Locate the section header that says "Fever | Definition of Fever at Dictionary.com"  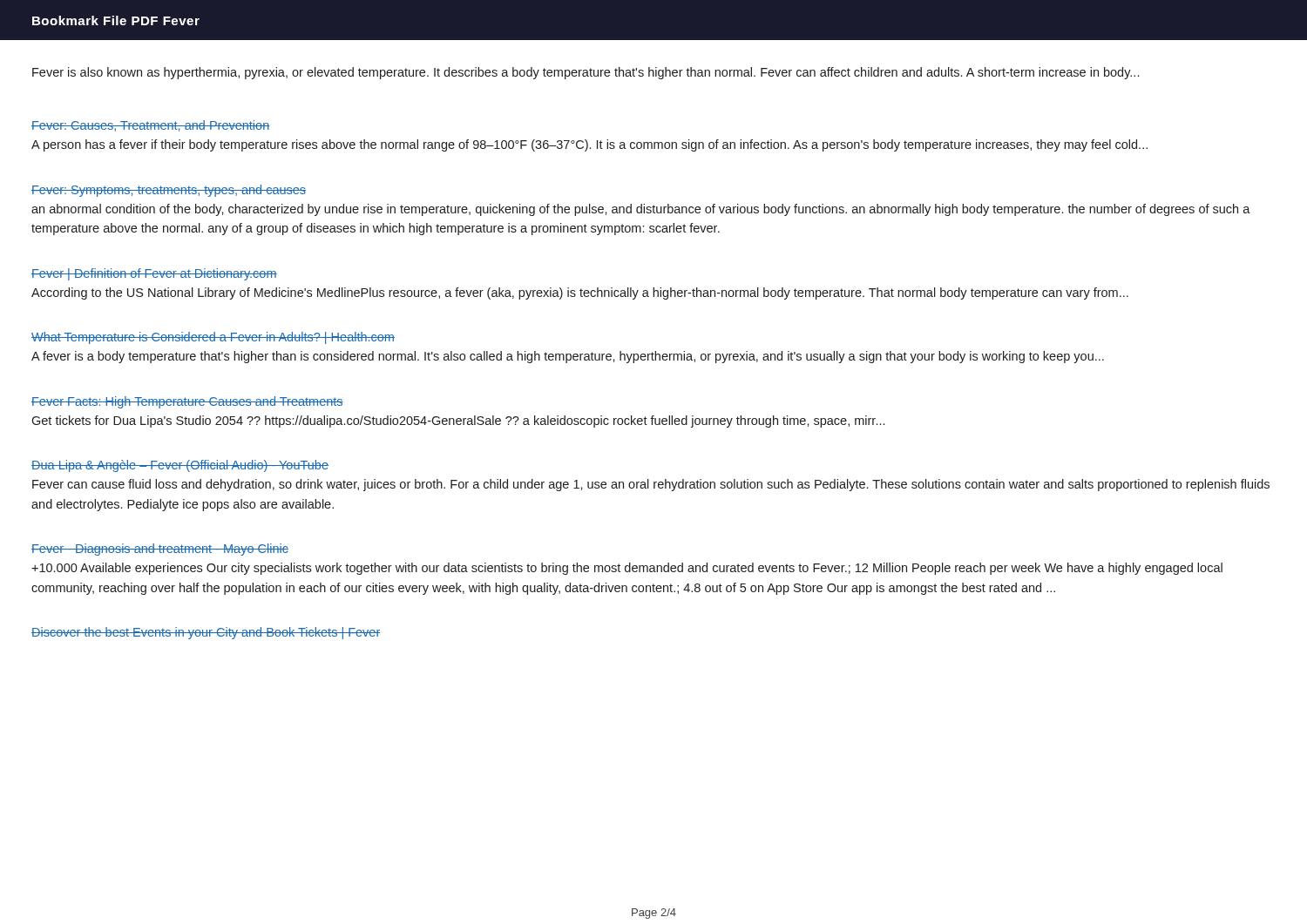(154, 274)
